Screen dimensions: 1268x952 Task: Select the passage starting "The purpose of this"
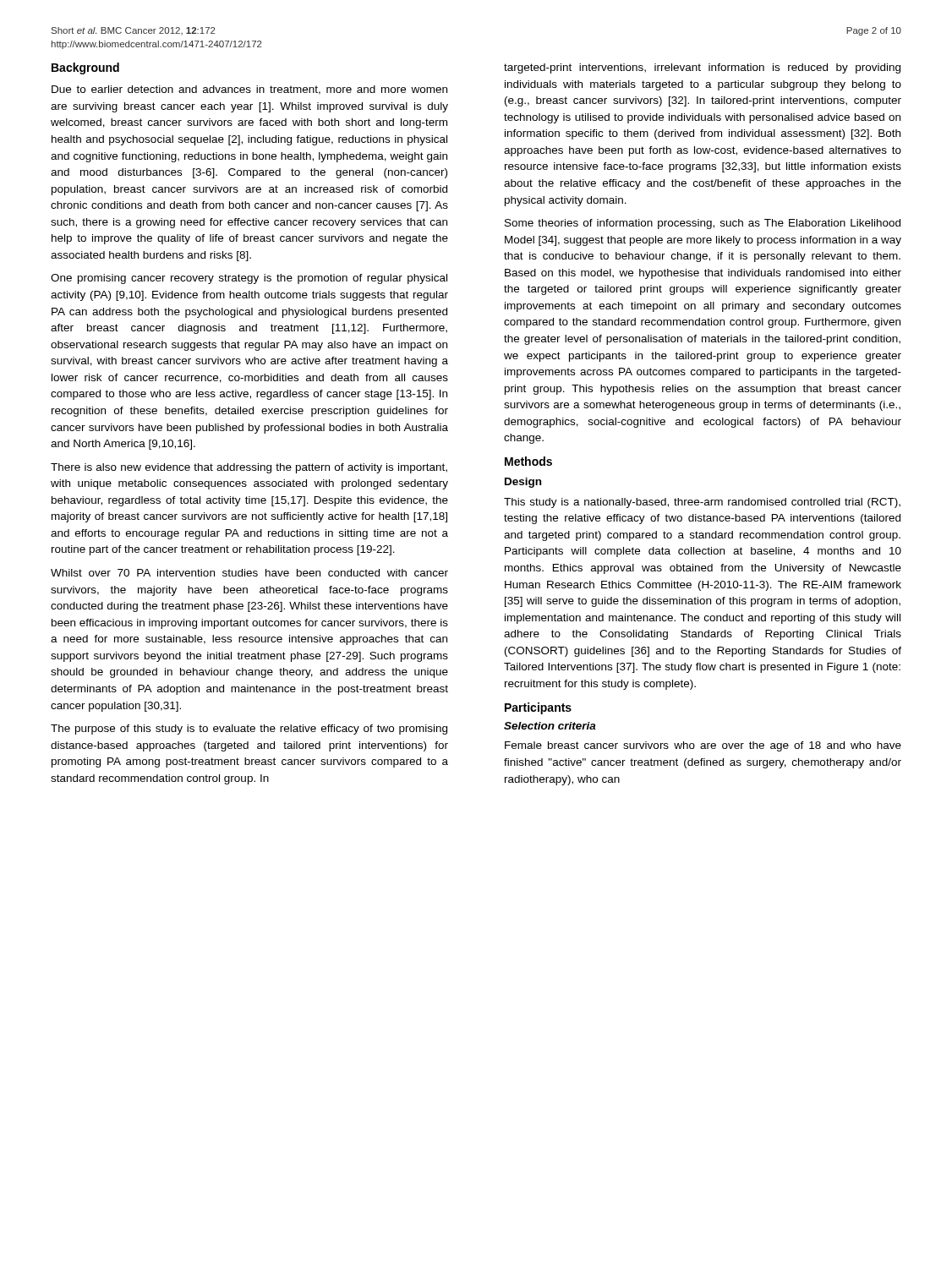point(249,753)
